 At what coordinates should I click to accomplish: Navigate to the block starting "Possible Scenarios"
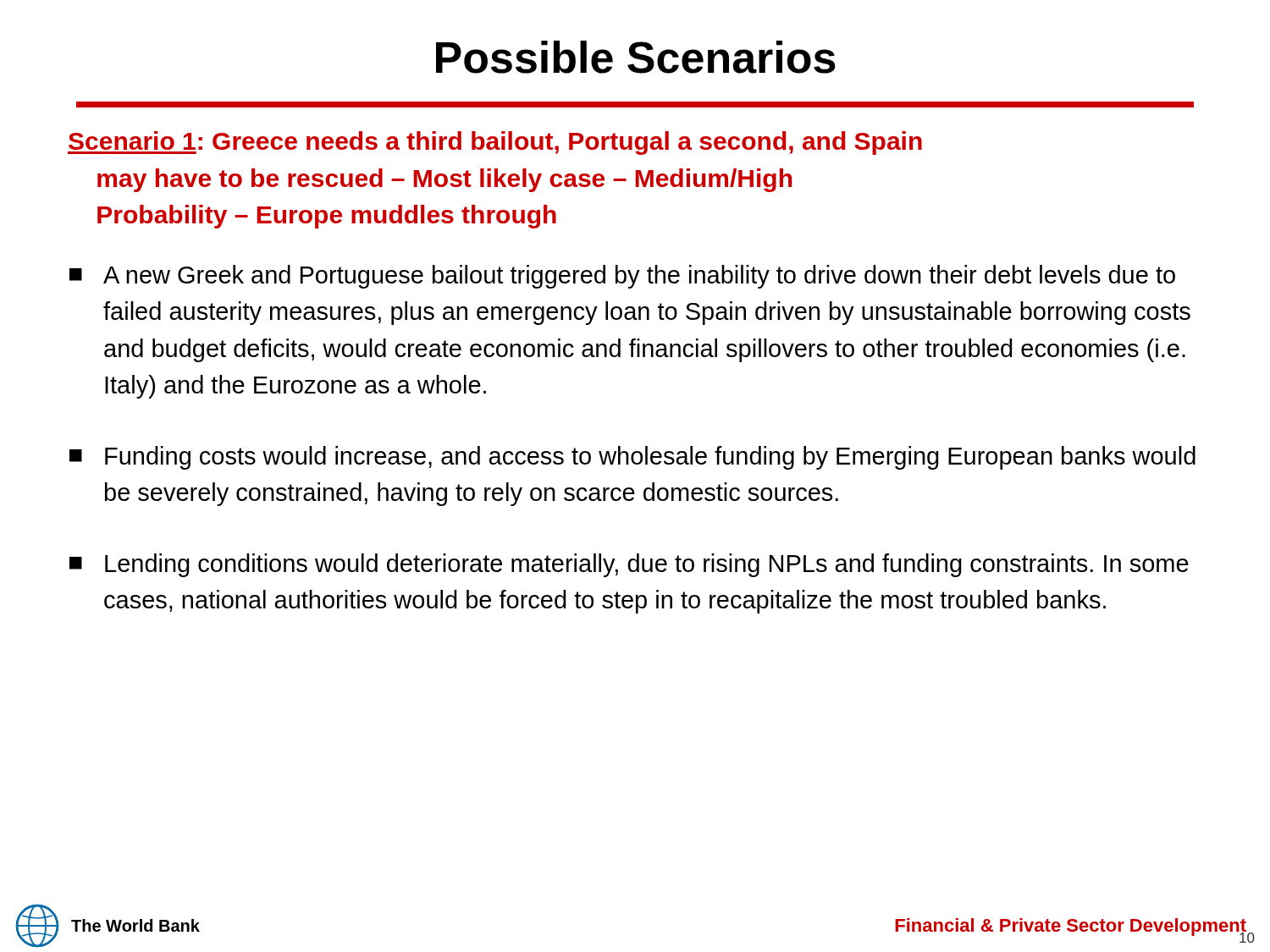coord(635,58)
